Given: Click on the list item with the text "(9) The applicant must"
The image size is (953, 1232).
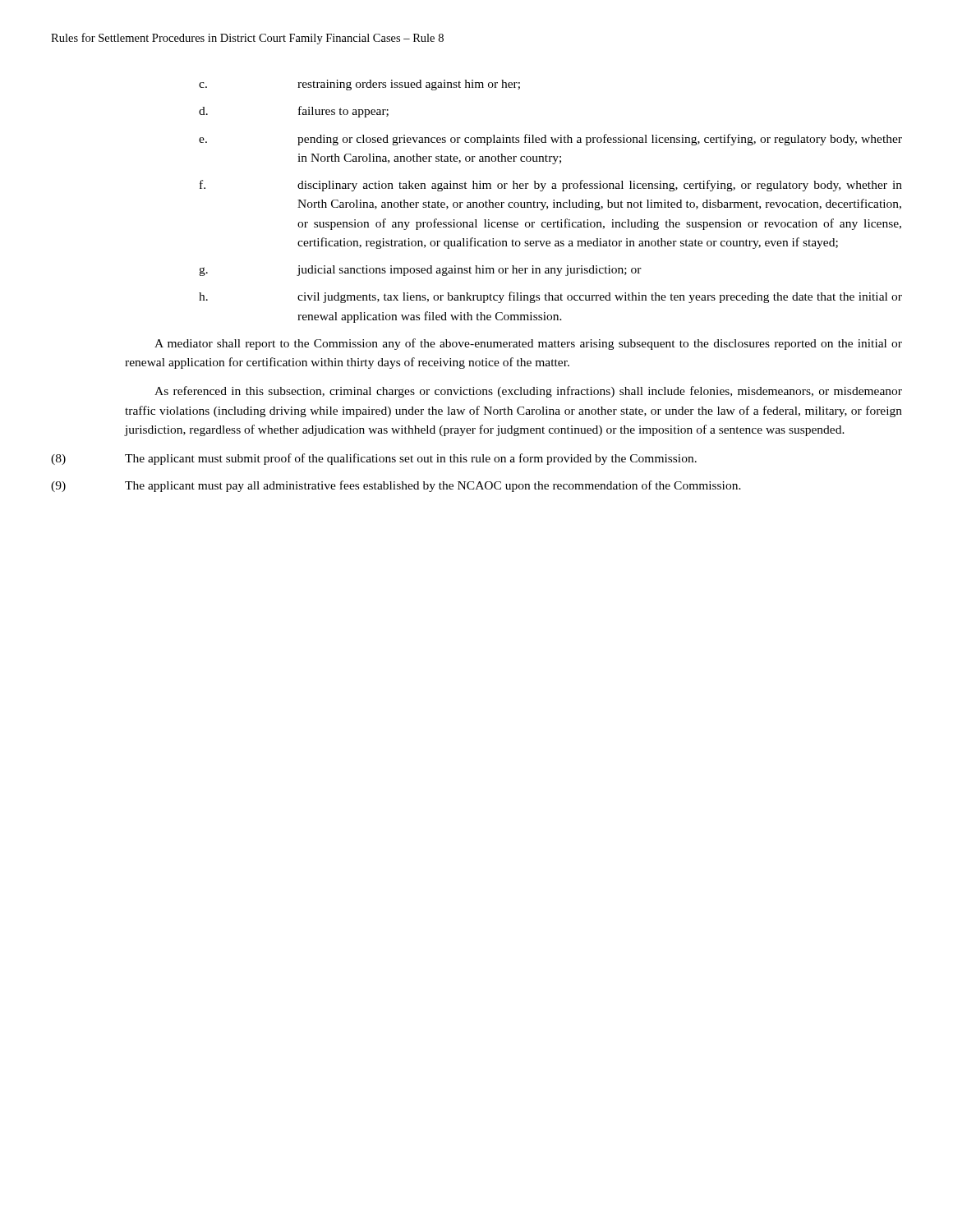Looking at the screenshot, I should [x=476, y=485].
